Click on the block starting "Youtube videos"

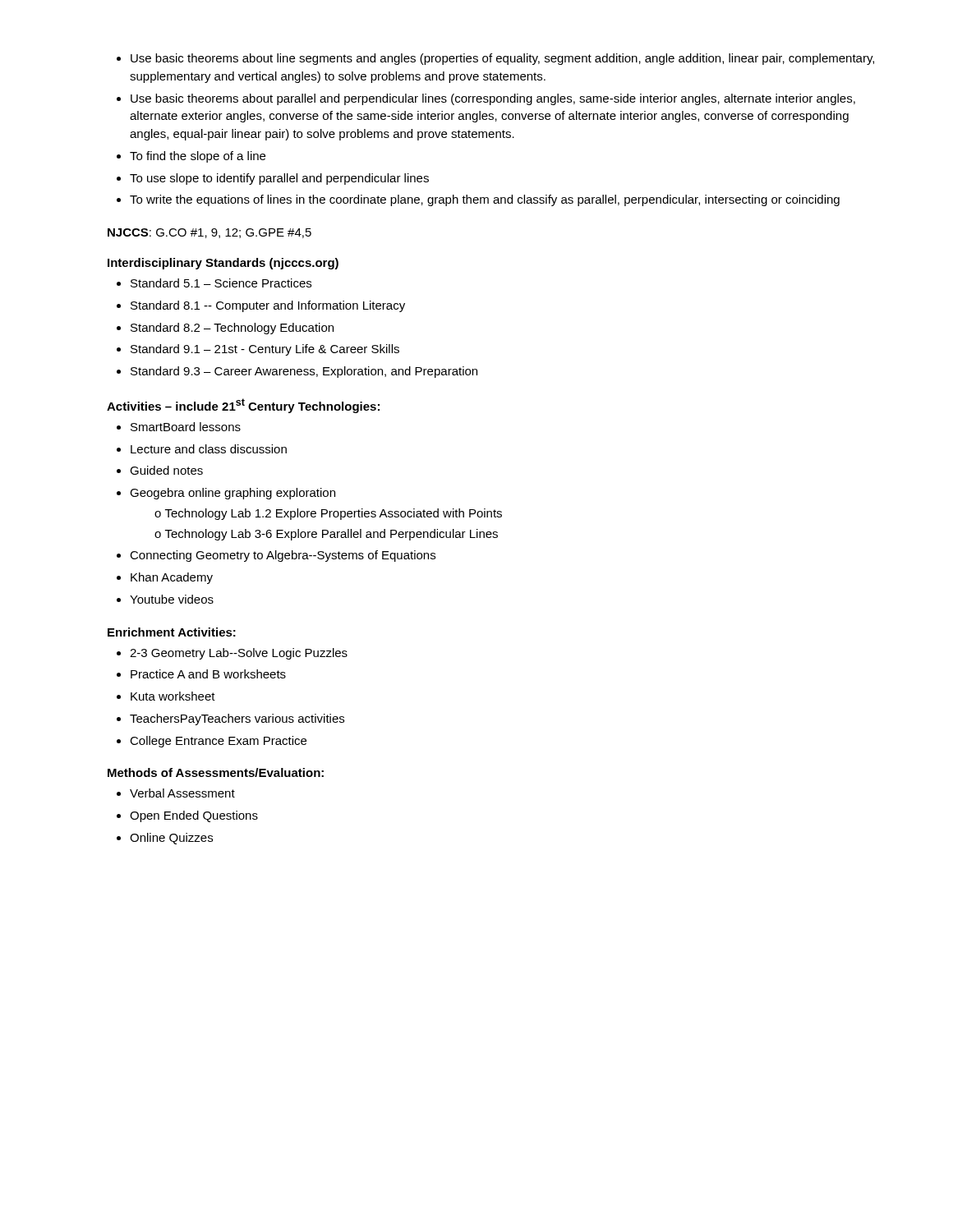pyautogui.click(x=172, y=599)
